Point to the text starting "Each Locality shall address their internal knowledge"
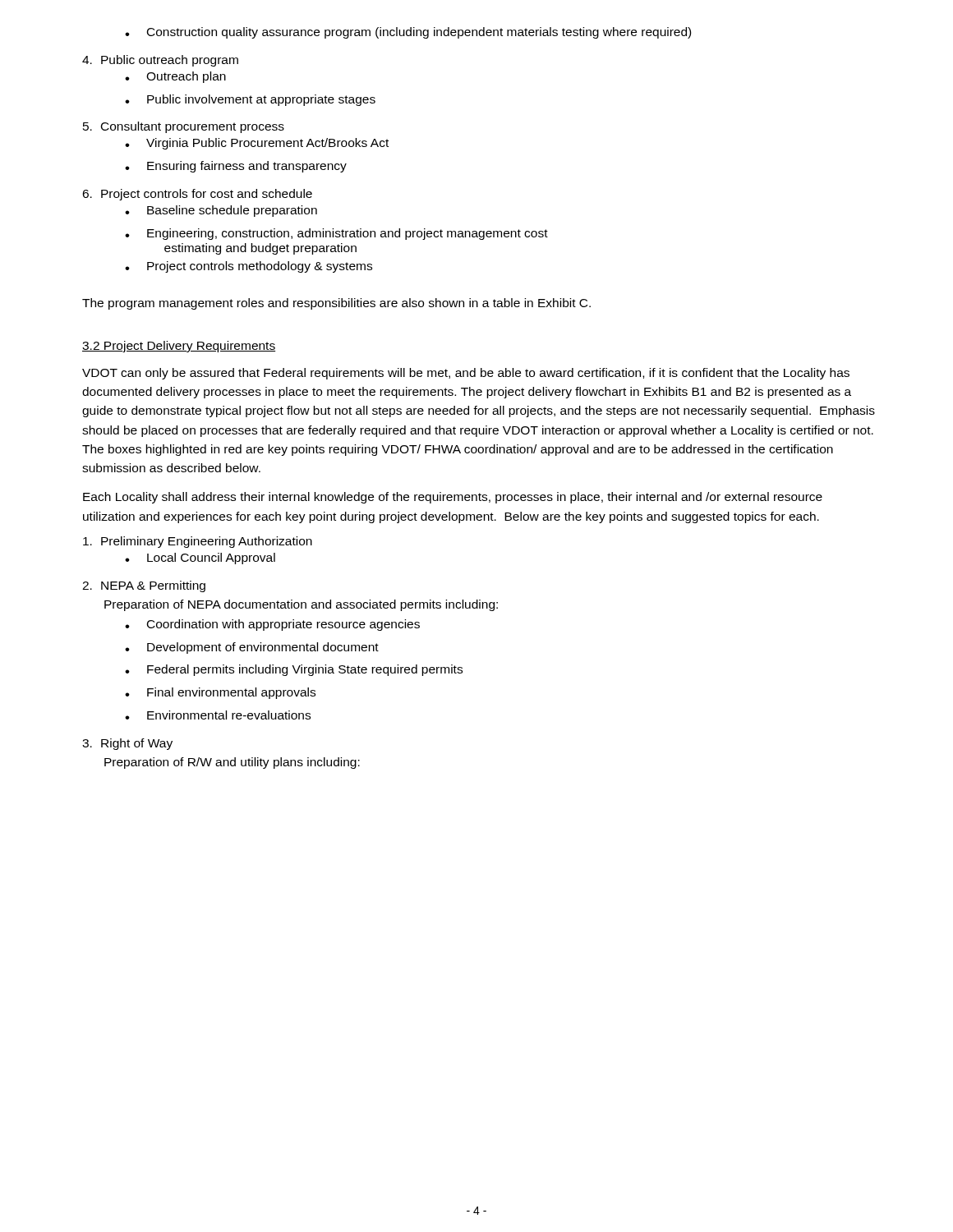The height and width of the screenshot is (1232, 953). 452,506
